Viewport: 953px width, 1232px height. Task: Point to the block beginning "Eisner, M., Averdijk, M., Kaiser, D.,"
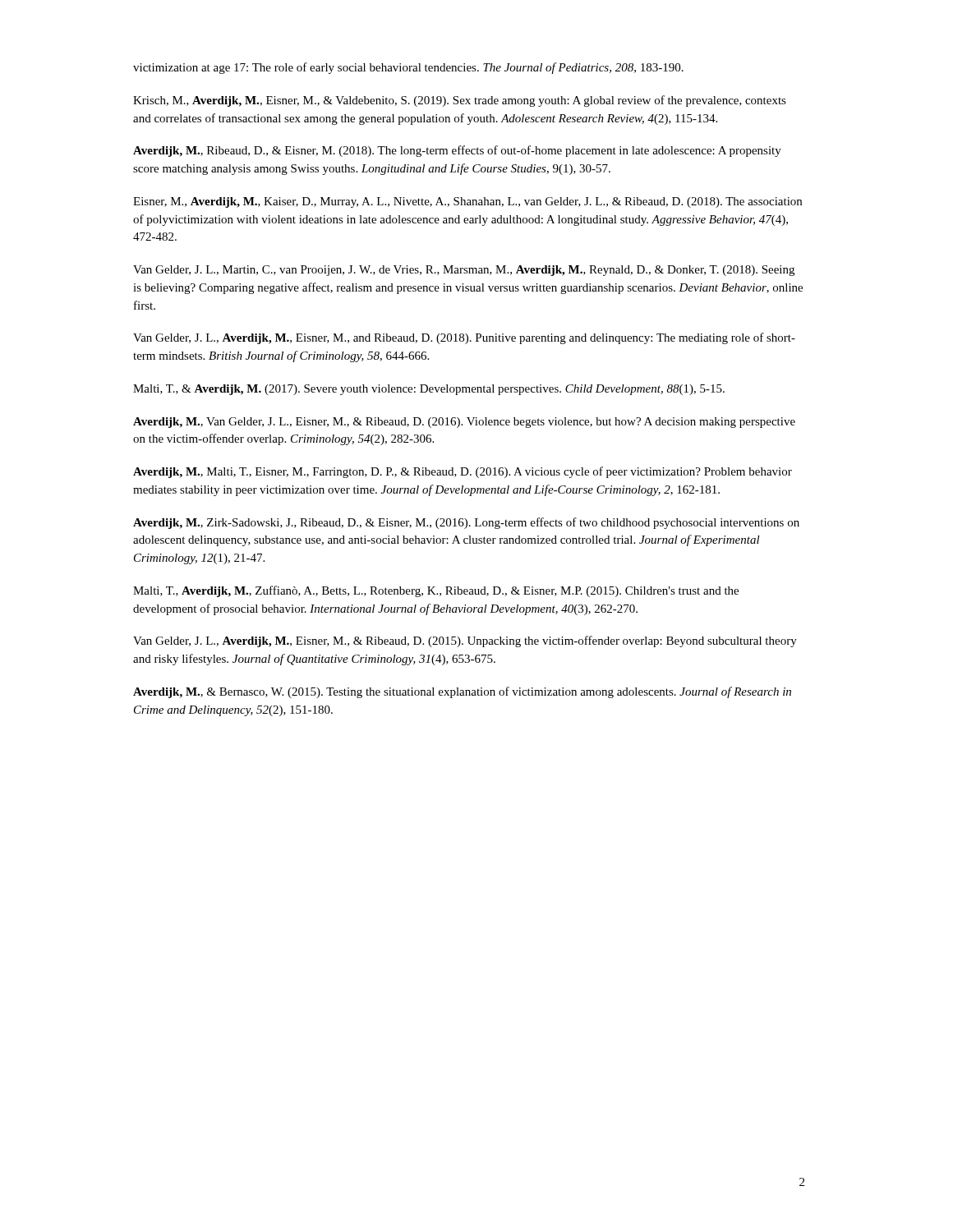point(468,219)
